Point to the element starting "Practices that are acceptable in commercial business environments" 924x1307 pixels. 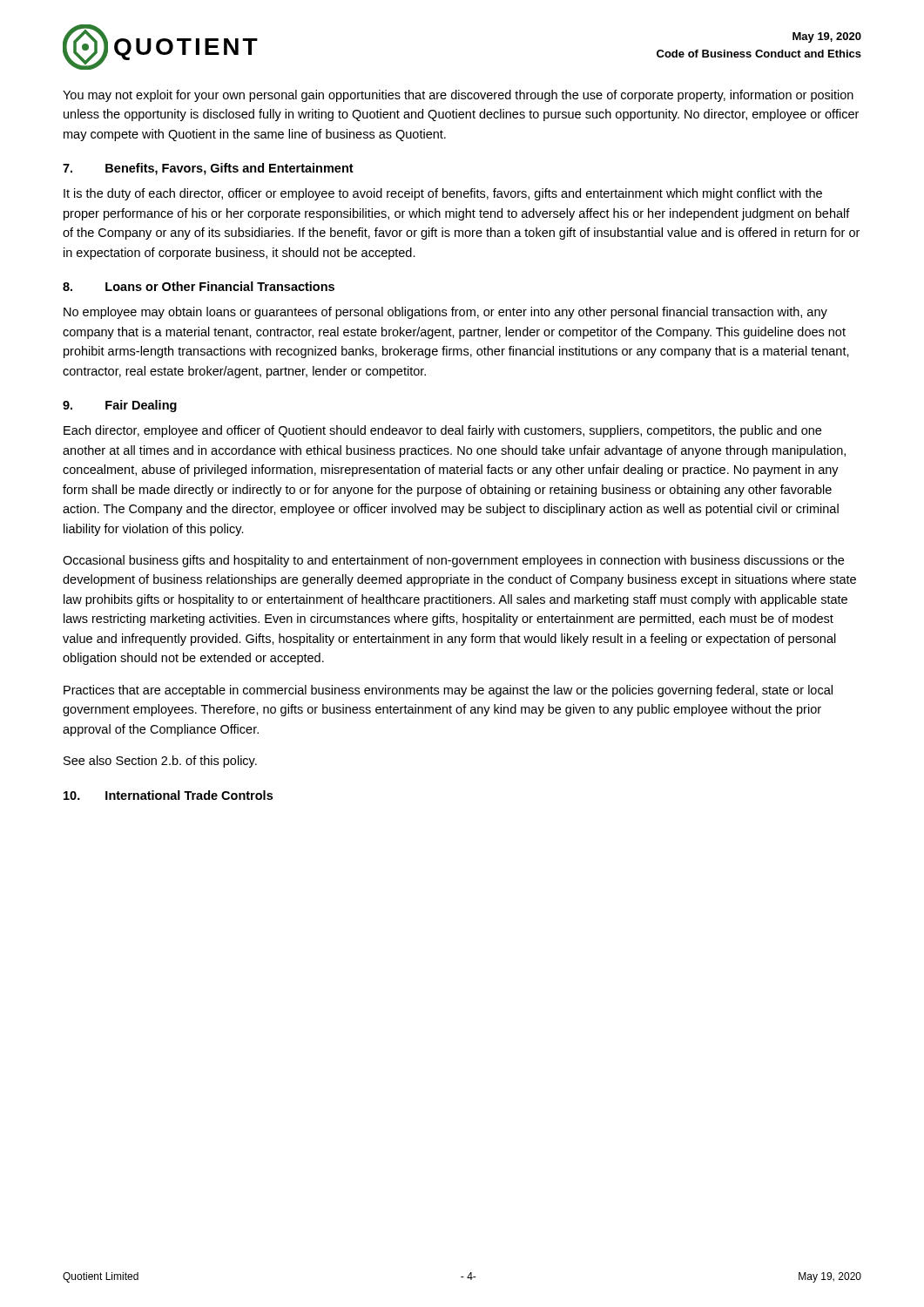click(448, 709)
